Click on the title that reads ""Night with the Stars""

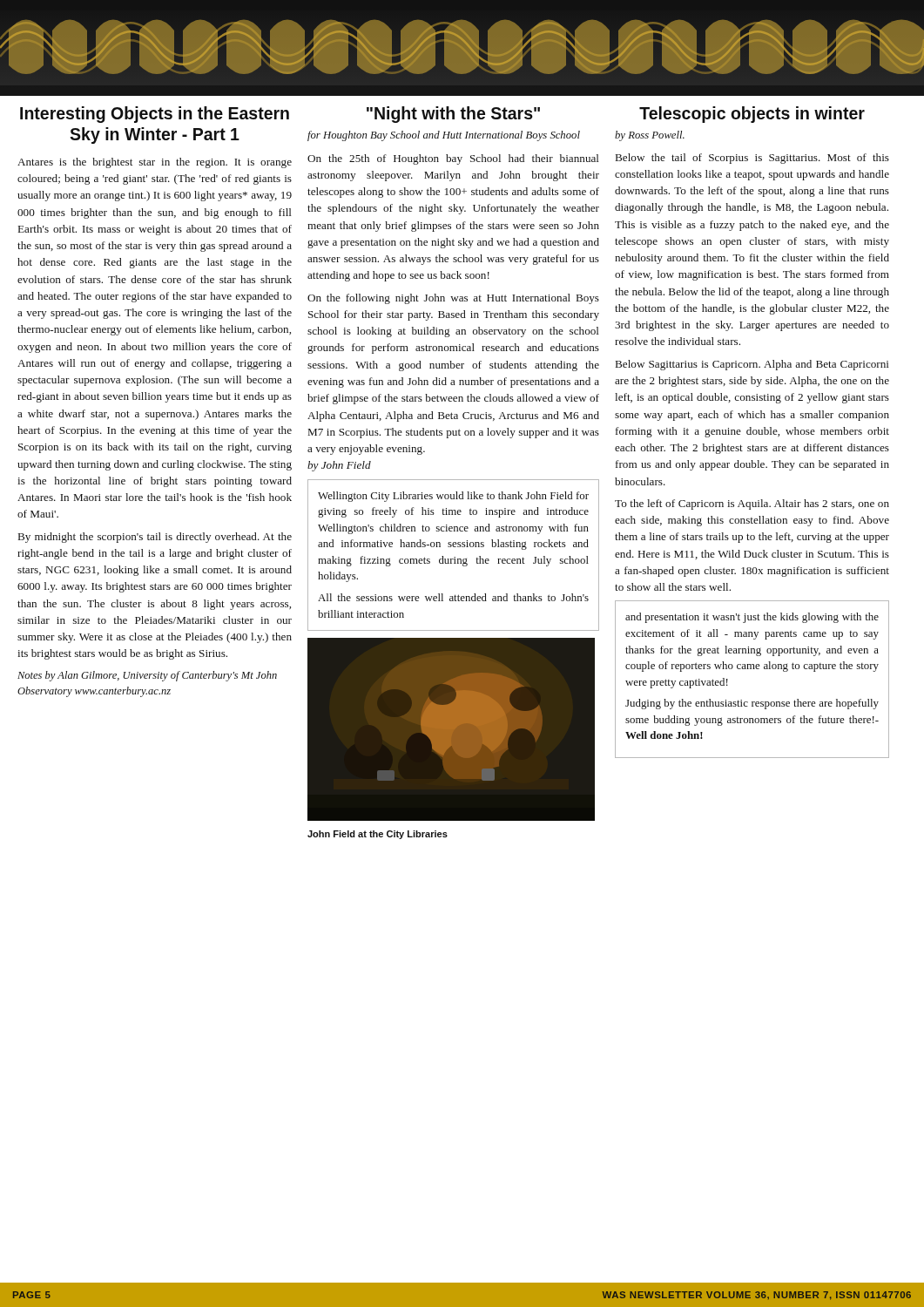(453, 113)
